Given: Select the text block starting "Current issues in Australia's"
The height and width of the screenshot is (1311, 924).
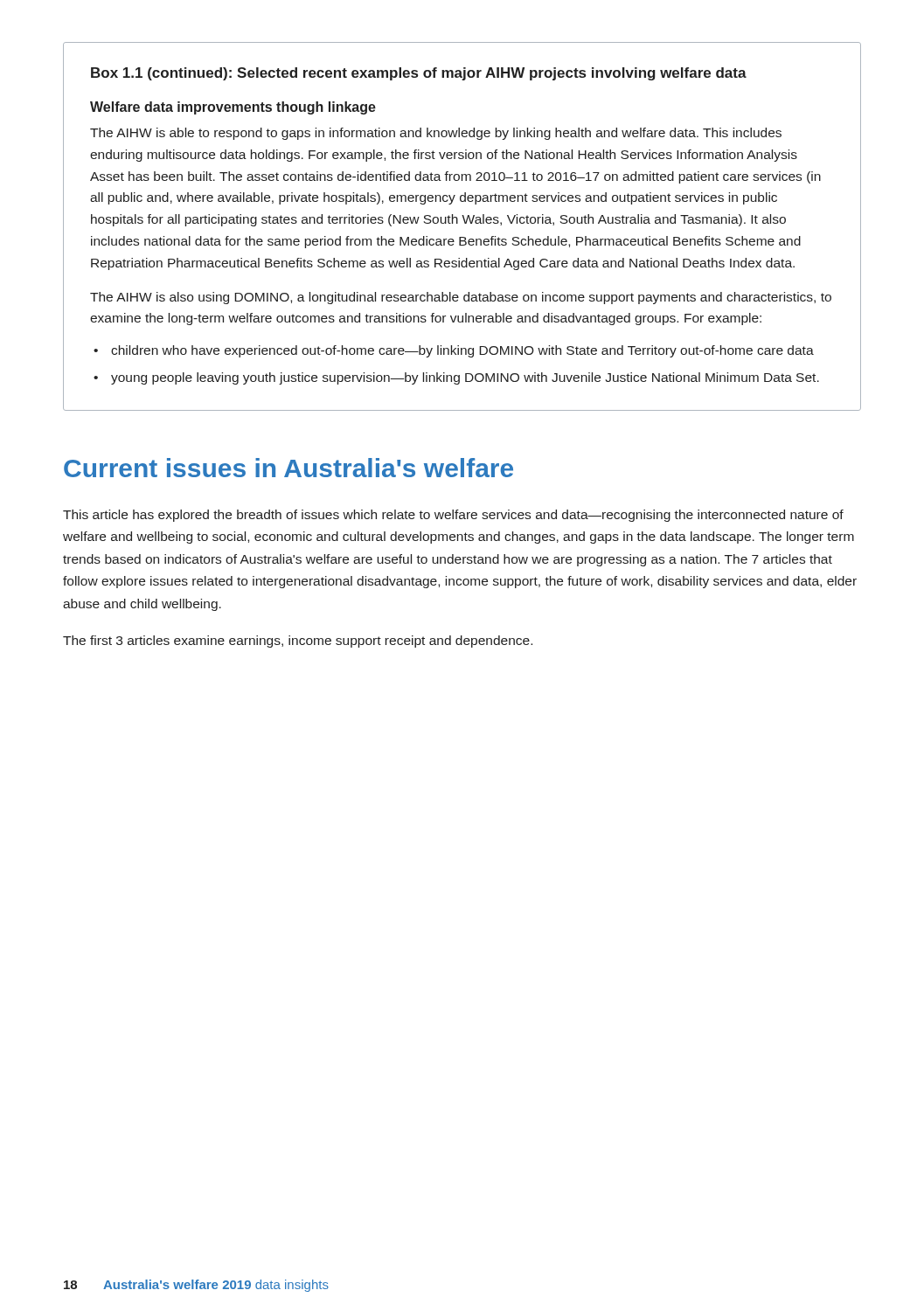Looking at the screenshot, I should point(289,468).
